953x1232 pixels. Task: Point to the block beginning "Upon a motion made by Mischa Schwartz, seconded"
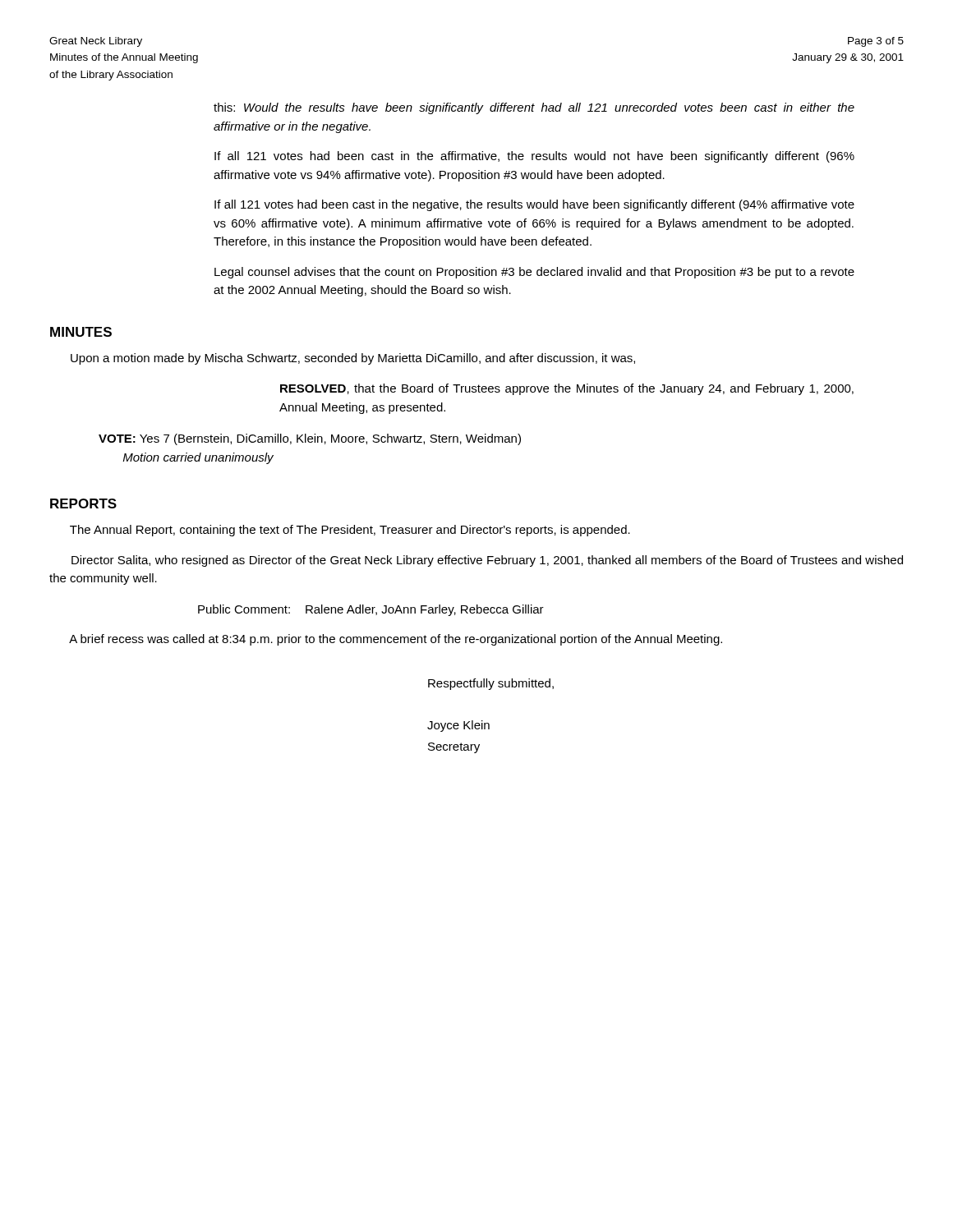pos(343,357)
